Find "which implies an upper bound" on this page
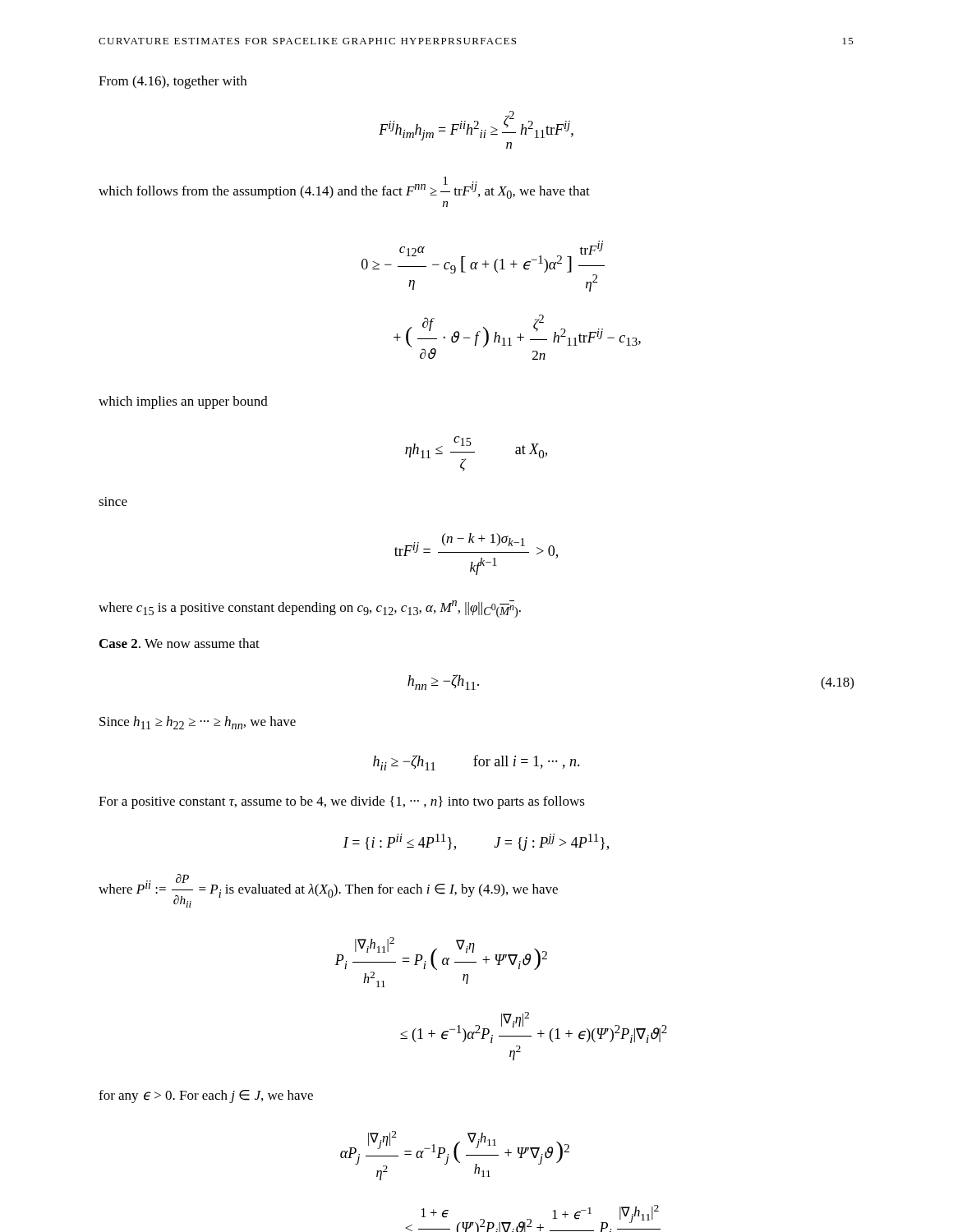953x1232 pixels. click(183, 401)
